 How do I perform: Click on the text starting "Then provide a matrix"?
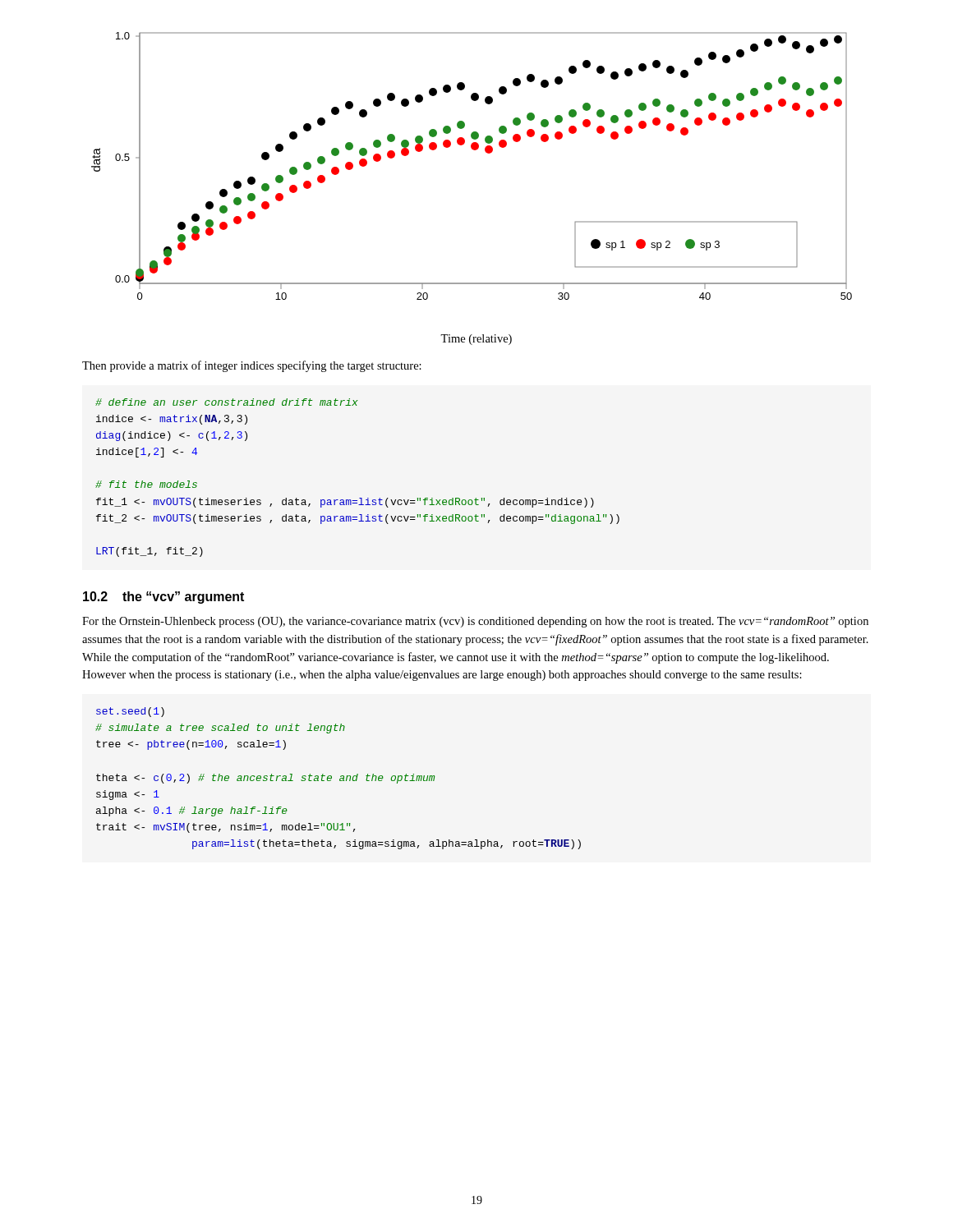(252, 365)
